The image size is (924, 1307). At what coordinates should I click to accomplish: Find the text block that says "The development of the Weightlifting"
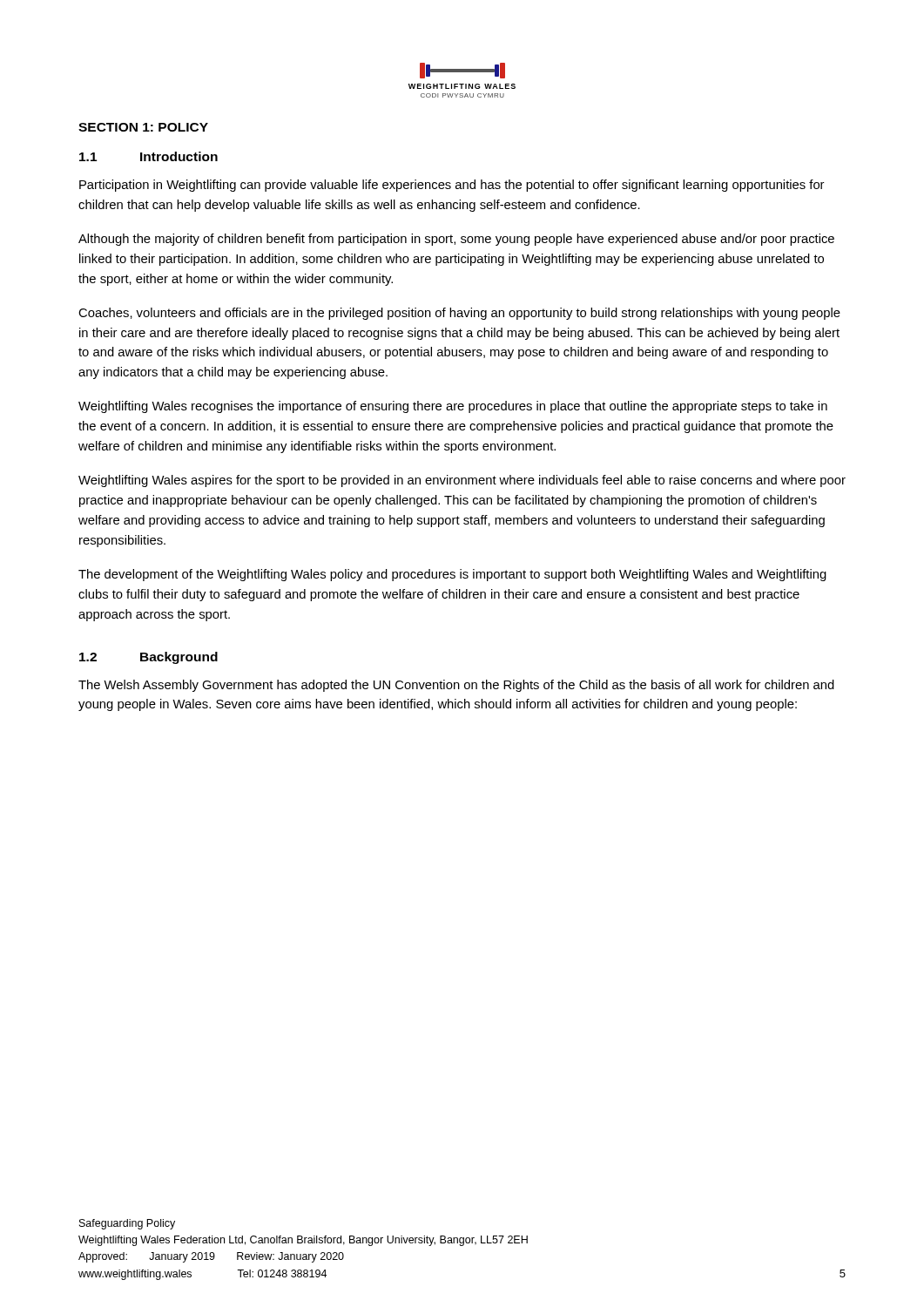click(453, 594)
